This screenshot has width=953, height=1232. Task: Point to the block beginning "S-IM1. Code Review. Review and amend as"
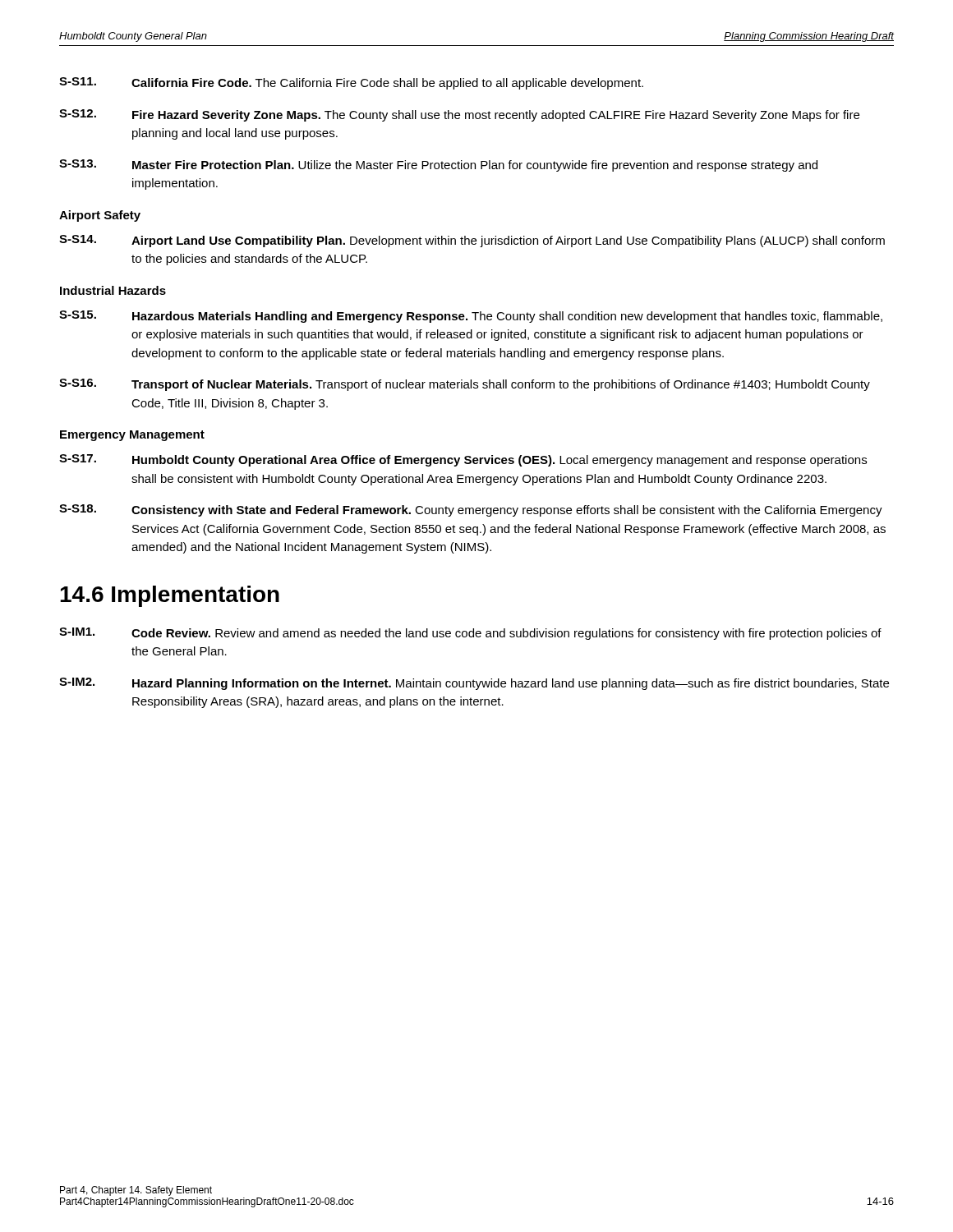[476, 642]
